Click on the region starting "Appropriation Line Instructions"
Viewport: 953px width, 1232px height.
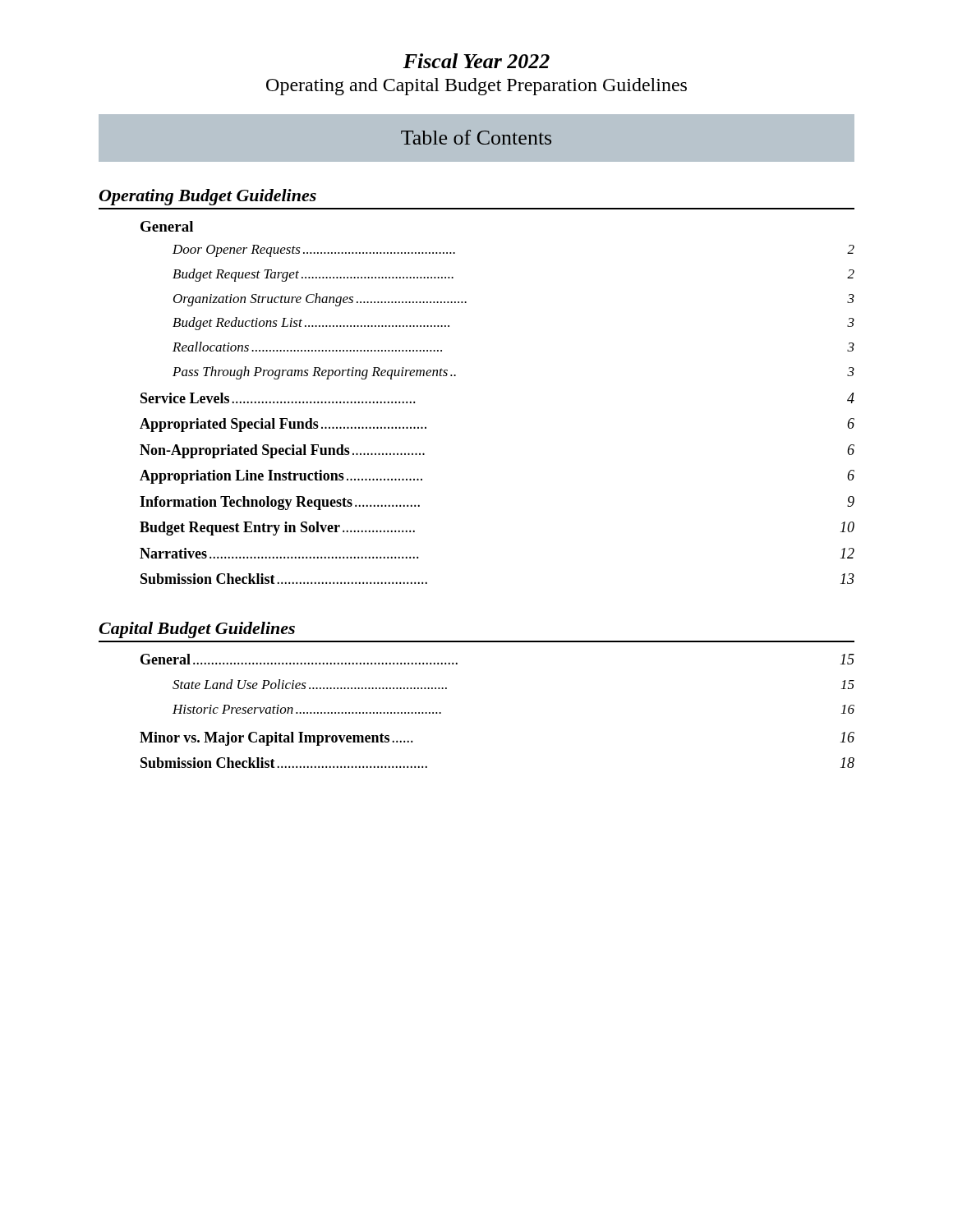tap(290, 477)
